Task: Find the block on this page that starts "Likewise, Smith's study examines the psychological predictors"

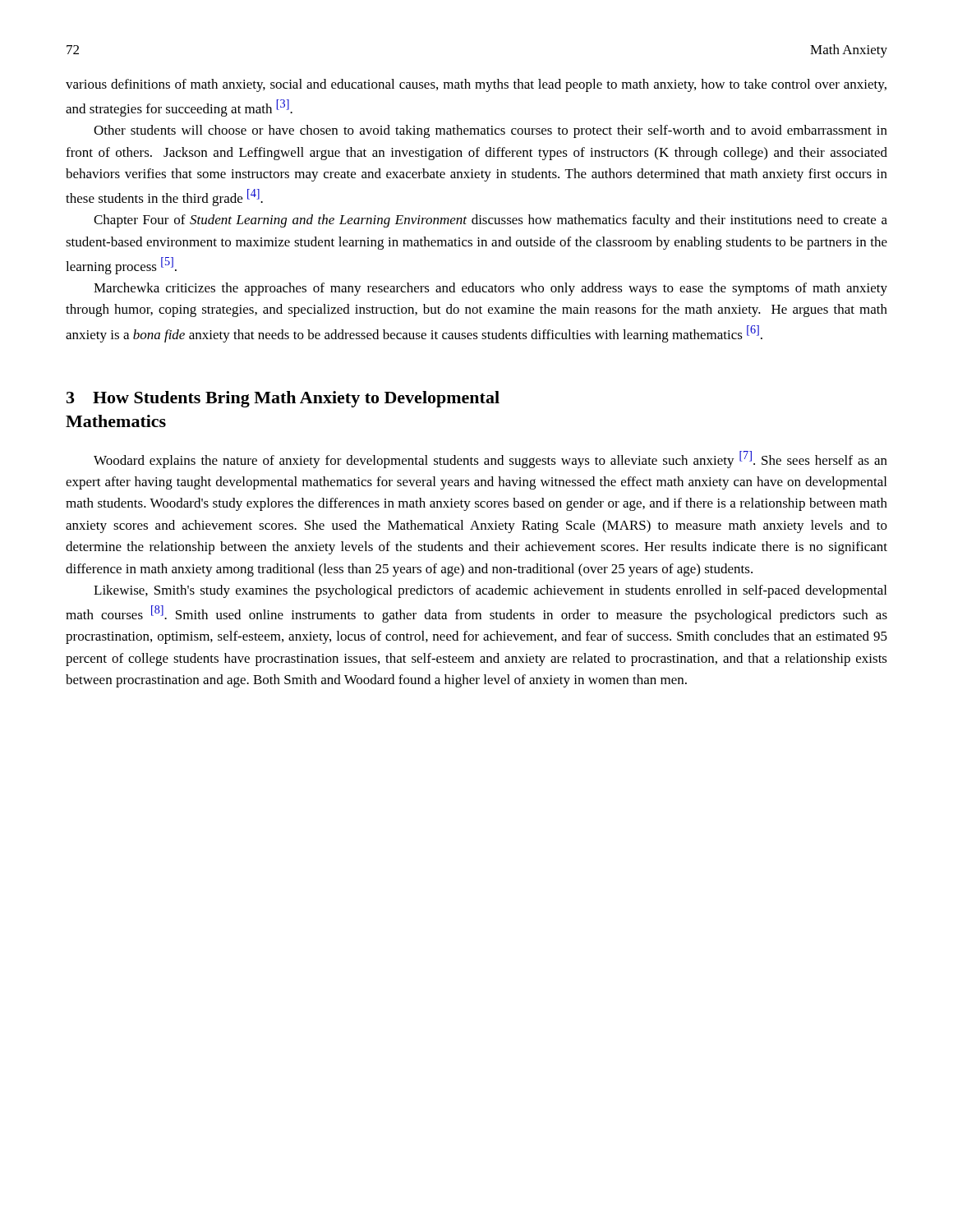Action: click(x=476, y=635)
